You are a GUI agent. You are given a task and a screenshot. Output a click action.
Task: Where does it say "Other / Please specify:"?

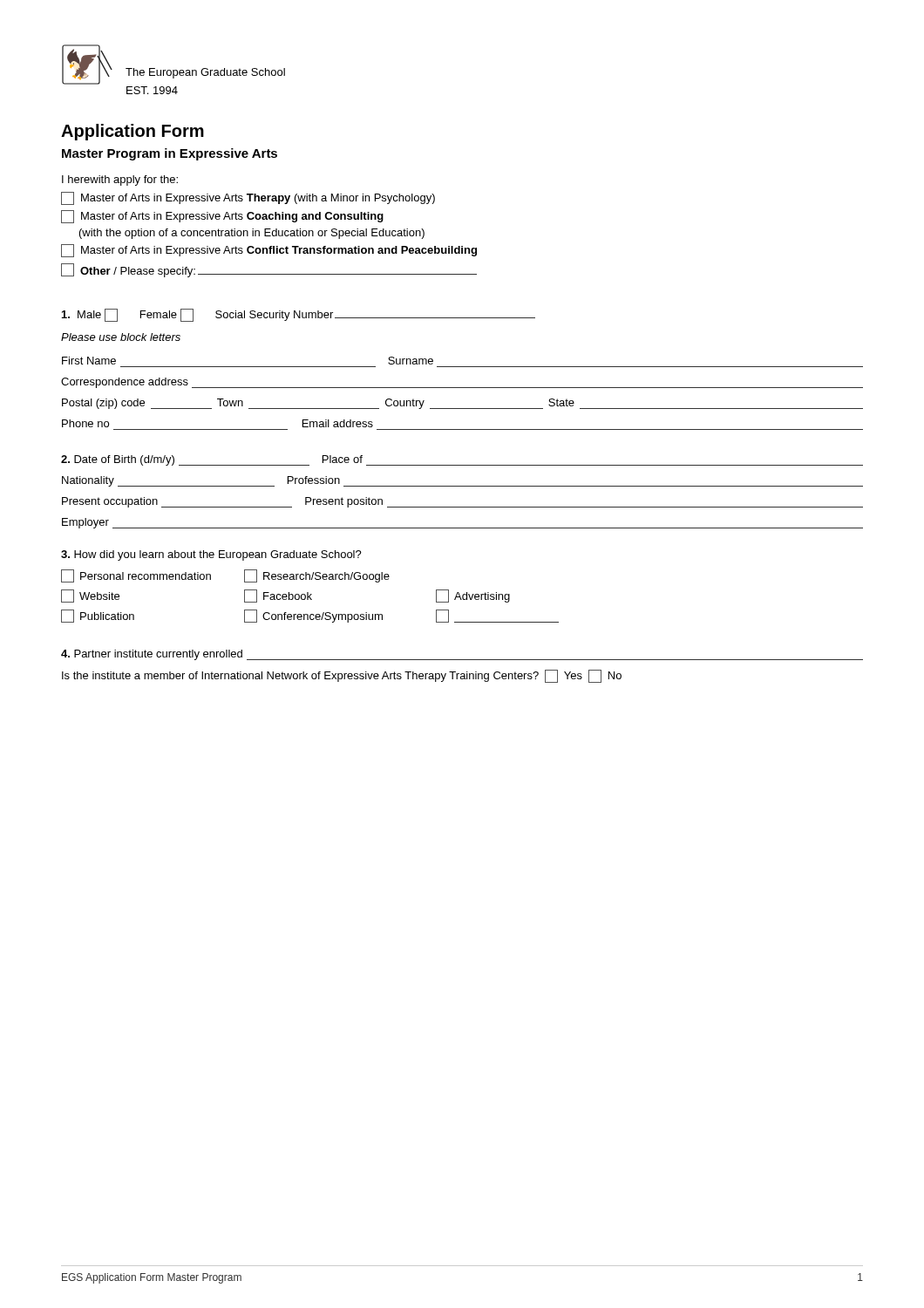coord(269,269)
